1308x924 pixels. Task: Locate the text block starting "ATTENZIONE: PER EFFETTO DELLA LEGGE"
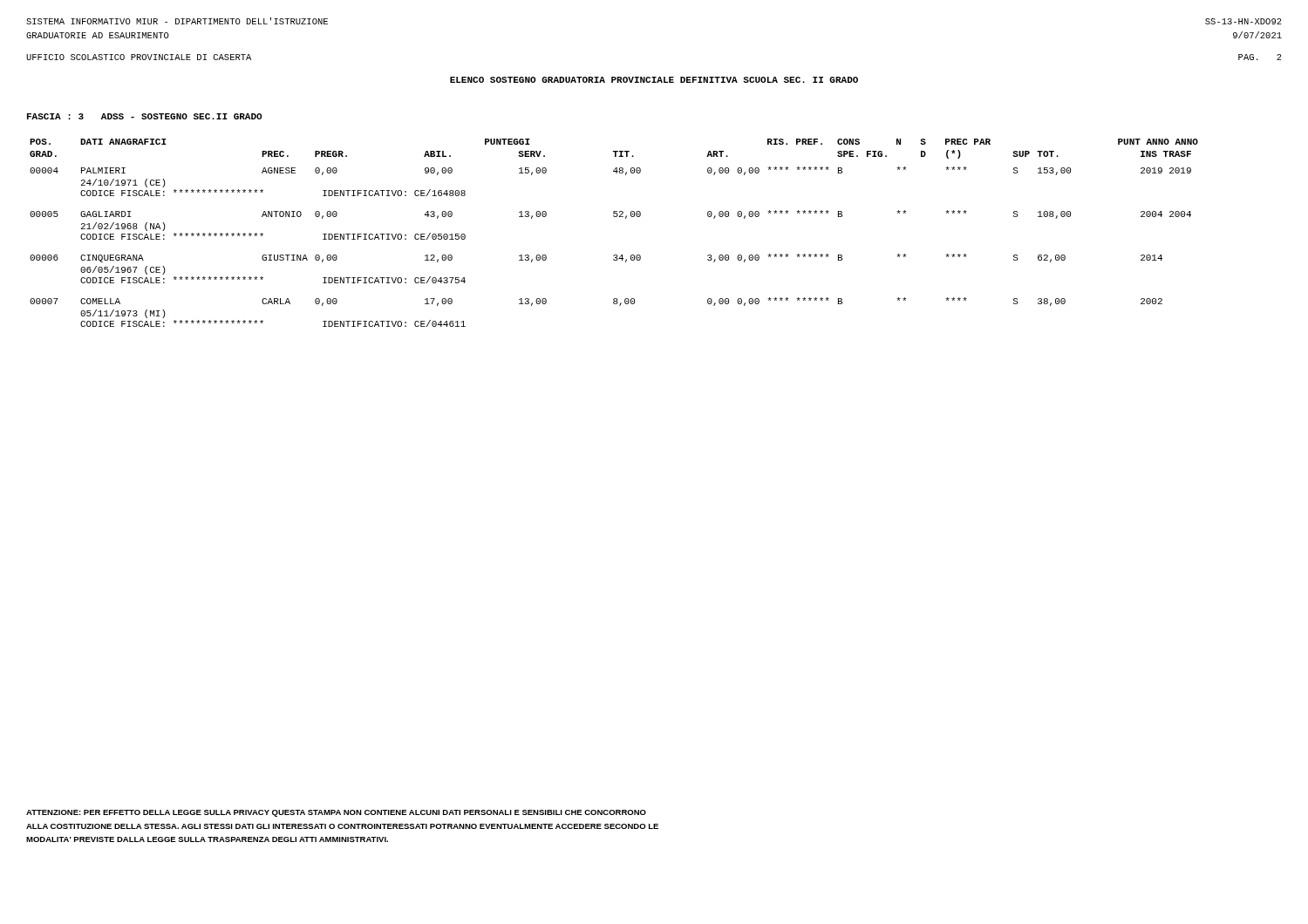click(342, 826)
